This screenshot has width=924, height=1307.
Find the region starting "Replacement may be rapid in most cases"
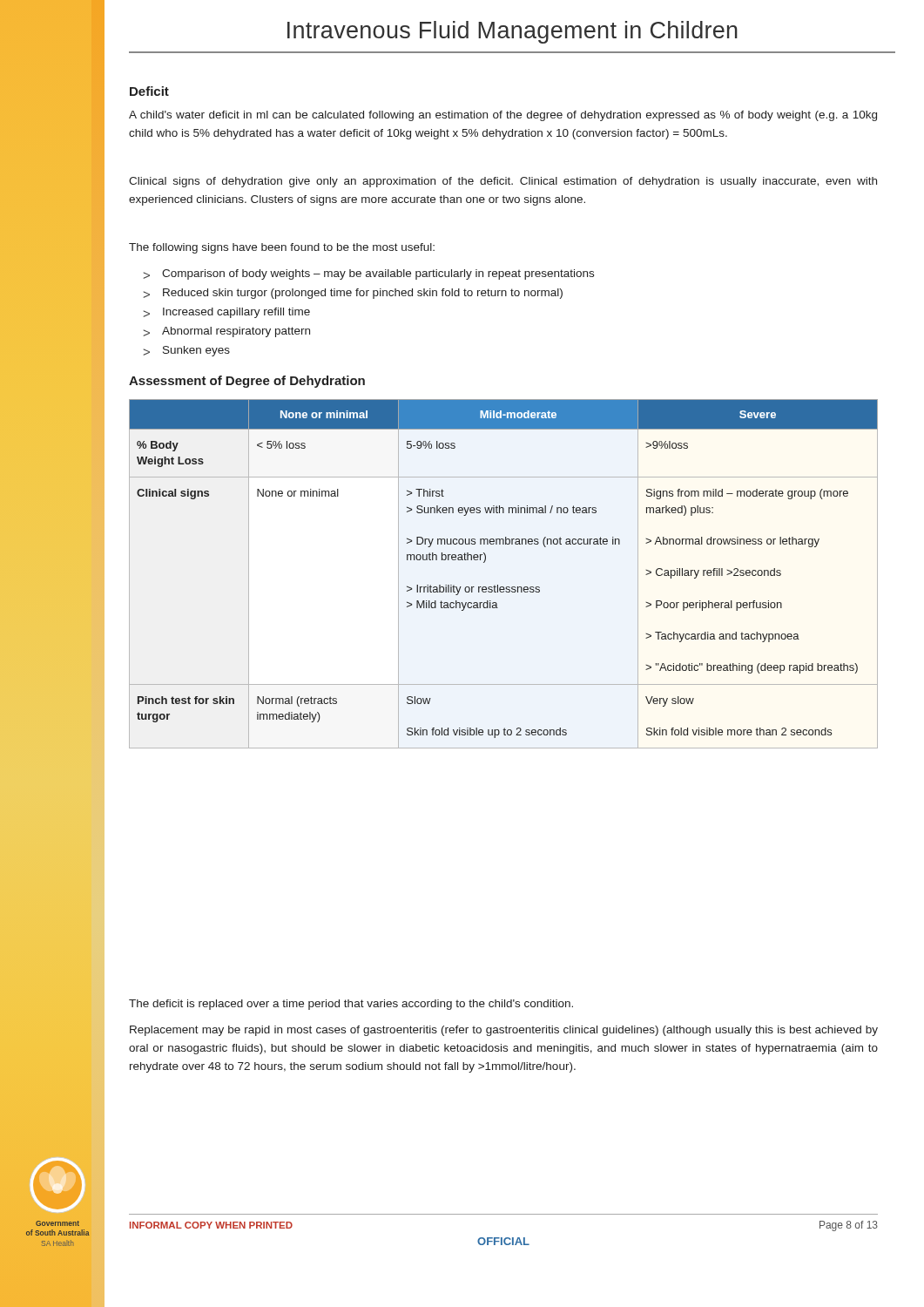pos(503,1048)
